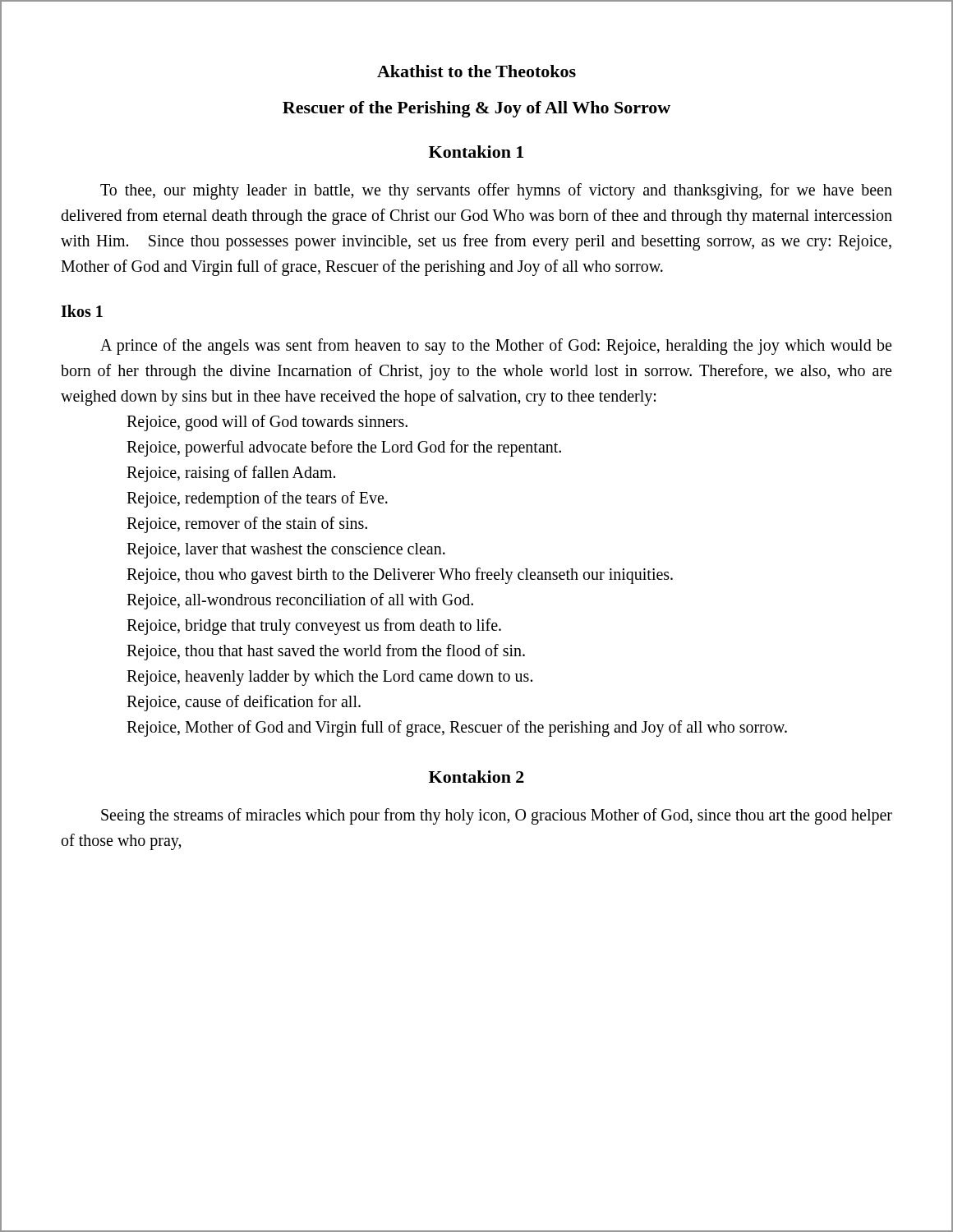The width and height of the screenshot is (953, 1232).
Task: Navigate to the text starting "Rejoice, good will of God towards sinners."
Action: pyautogui.click(x=268, y=421)
